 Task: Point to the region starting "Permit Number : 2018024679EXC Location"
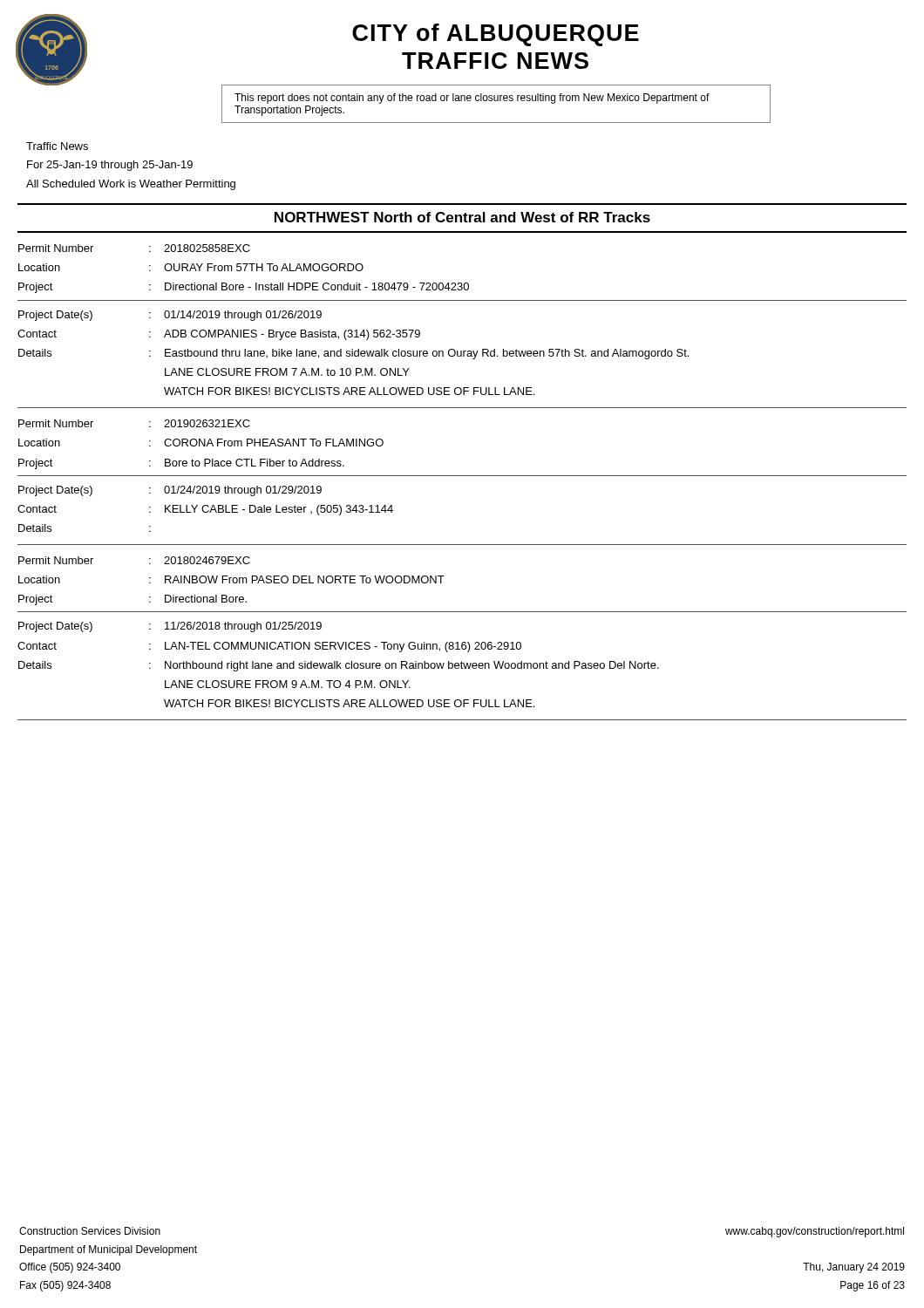pos(231,581)
